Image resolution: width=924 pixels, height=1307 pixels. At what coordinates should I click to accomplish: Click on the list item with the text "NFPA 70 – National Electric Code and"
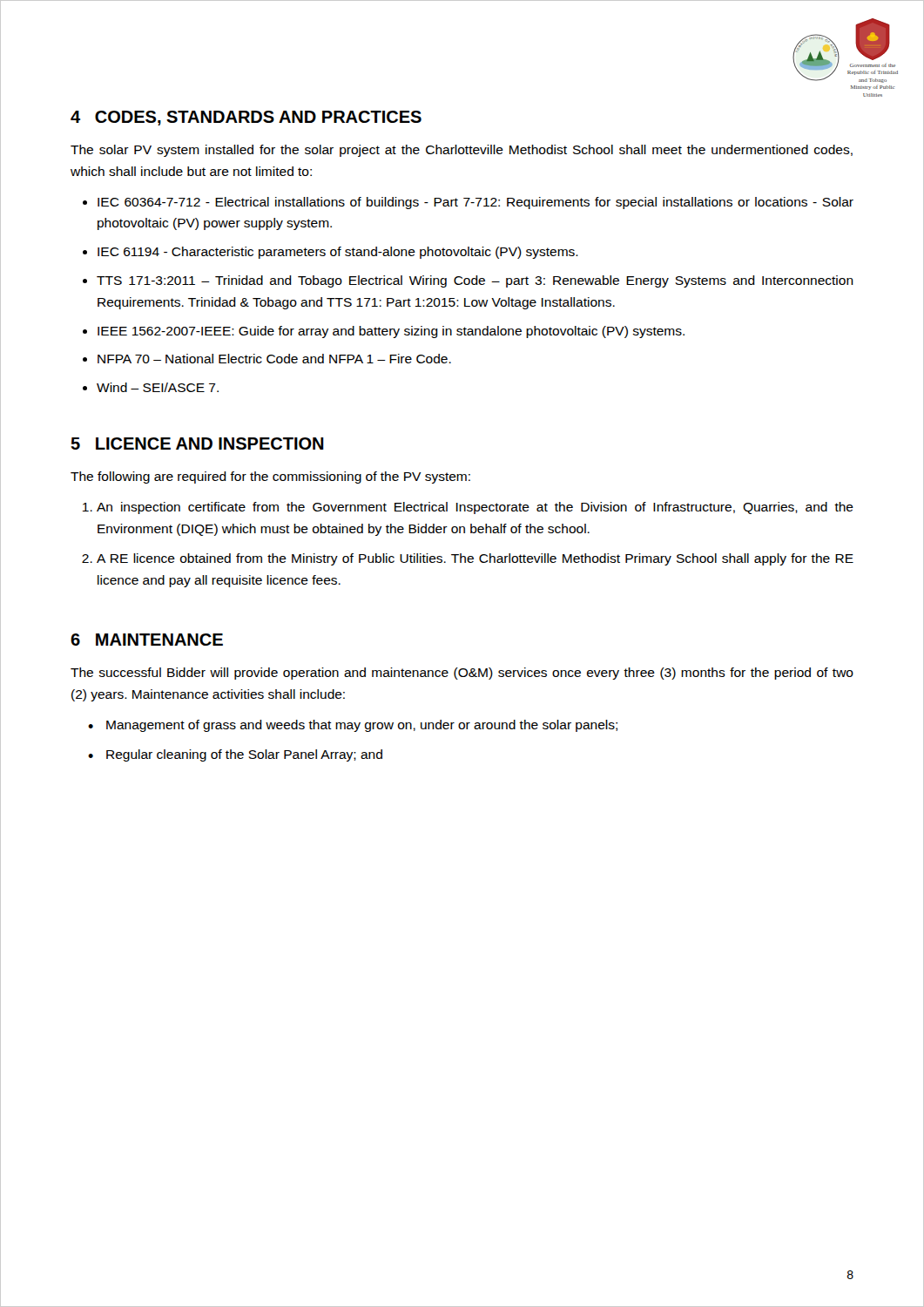click(274, 359)
